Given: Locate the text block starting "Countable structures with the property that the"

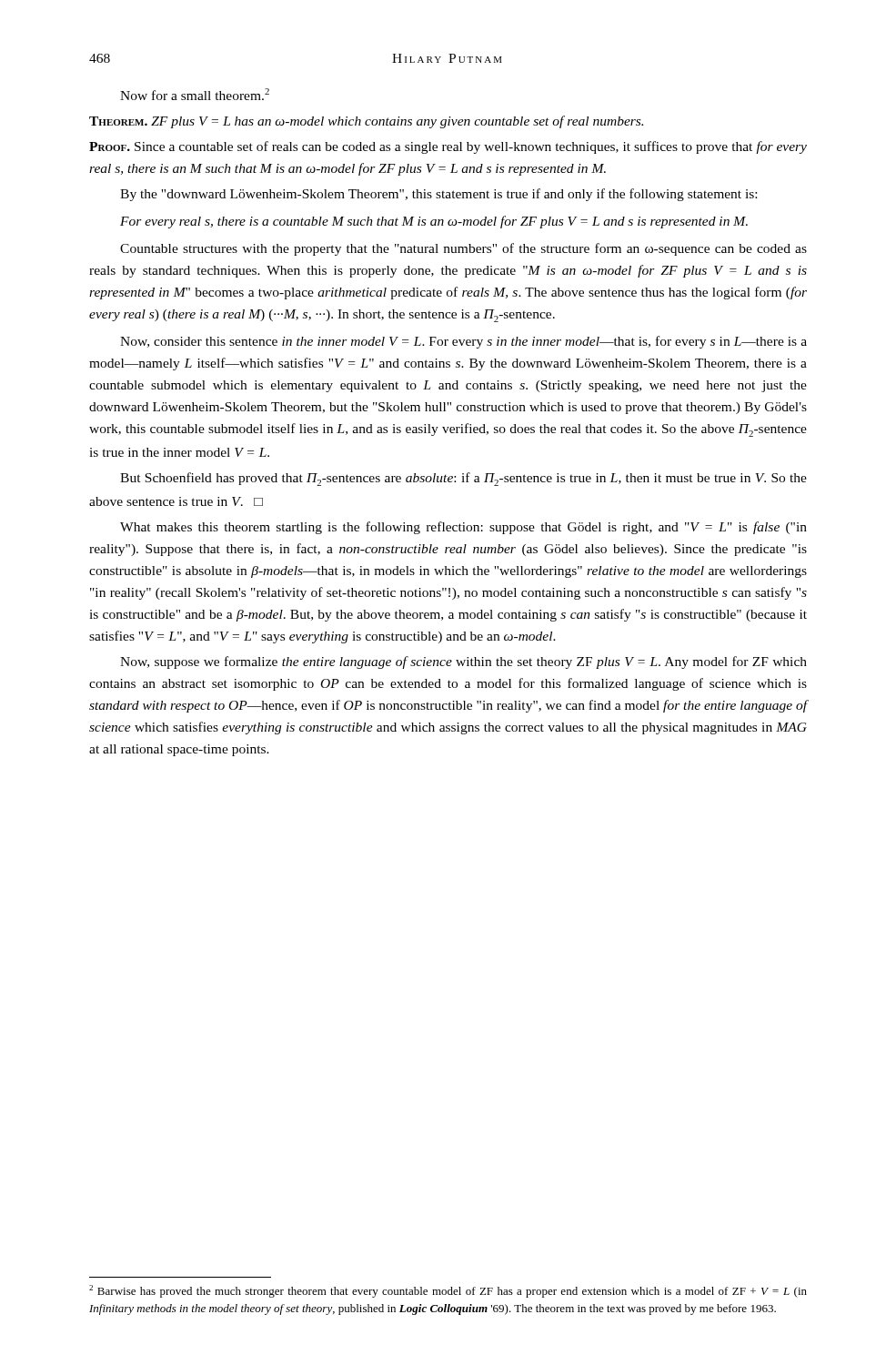Looking at the screenshot, I should [448, 282].
